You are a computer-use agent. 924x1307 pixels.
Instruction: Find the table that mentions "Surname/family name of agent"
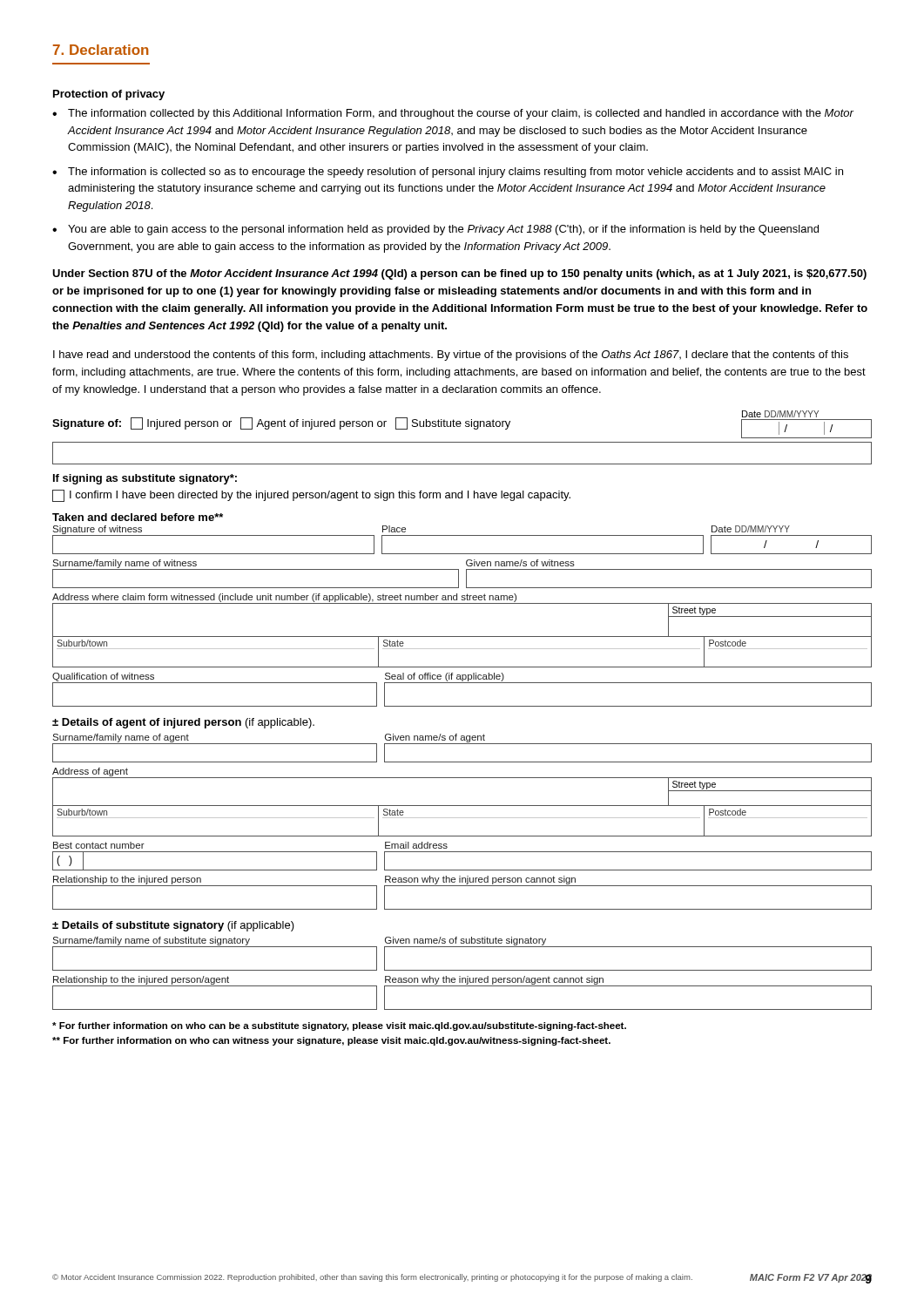point(462,747)
